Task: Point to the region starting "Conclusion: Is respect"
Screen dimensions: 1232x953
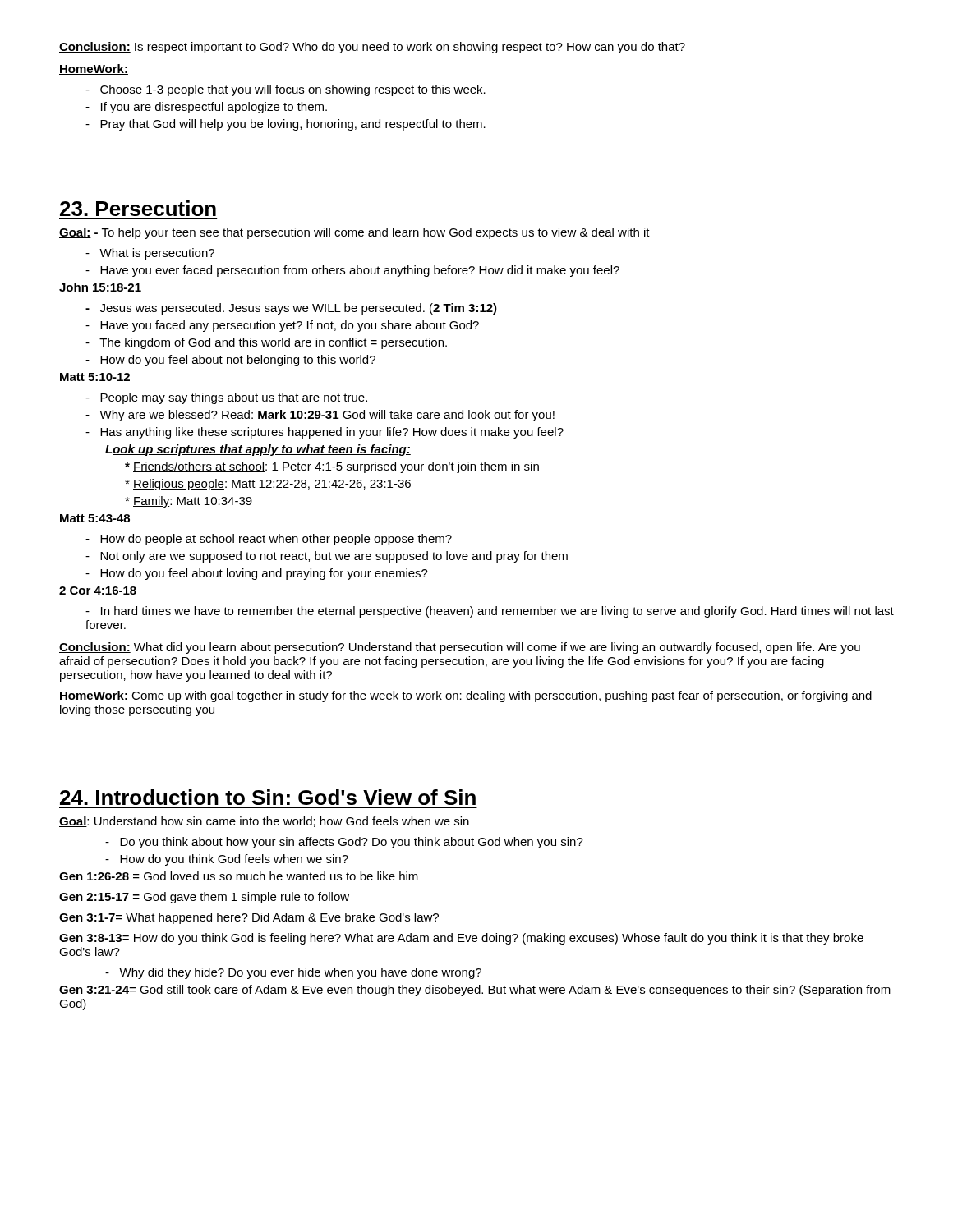Action: [x=476, y=46]
